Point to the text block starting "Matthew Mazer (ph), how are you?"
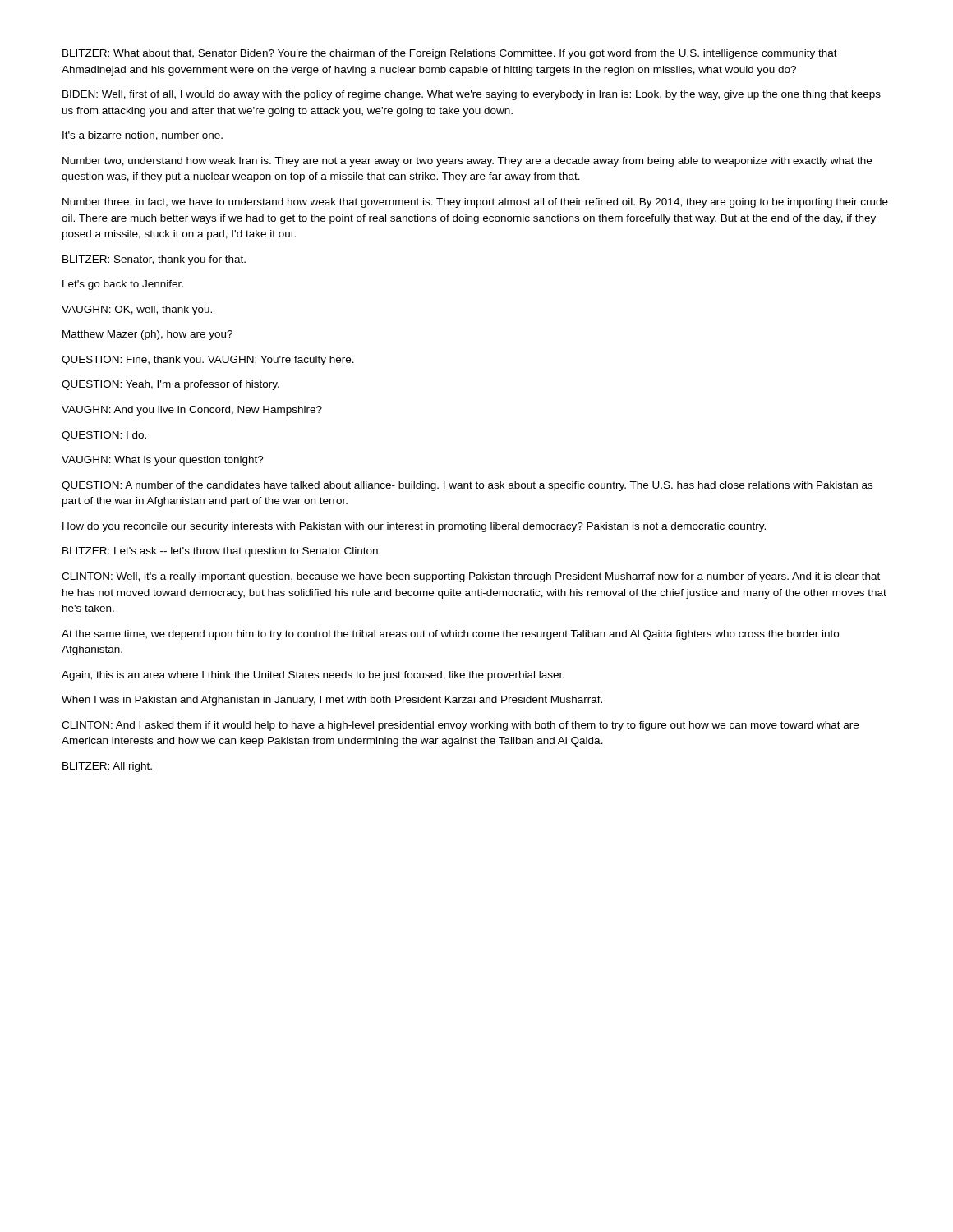 point(147,334)
